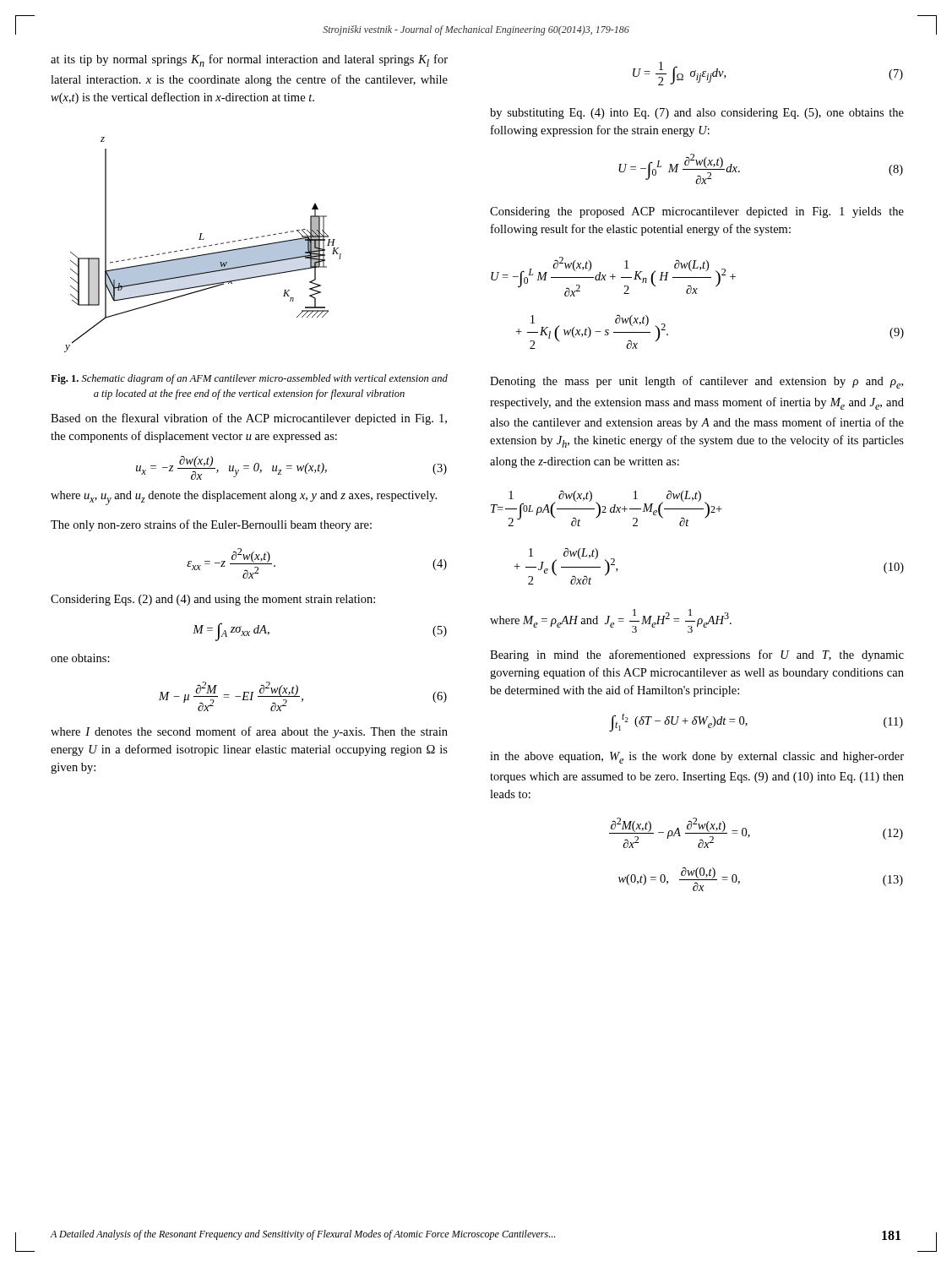Click the passage that begins "where Me = ρeAH and"
This screenshot has width=952, height=1267.
pyautogui.click(x=611, y=621)
